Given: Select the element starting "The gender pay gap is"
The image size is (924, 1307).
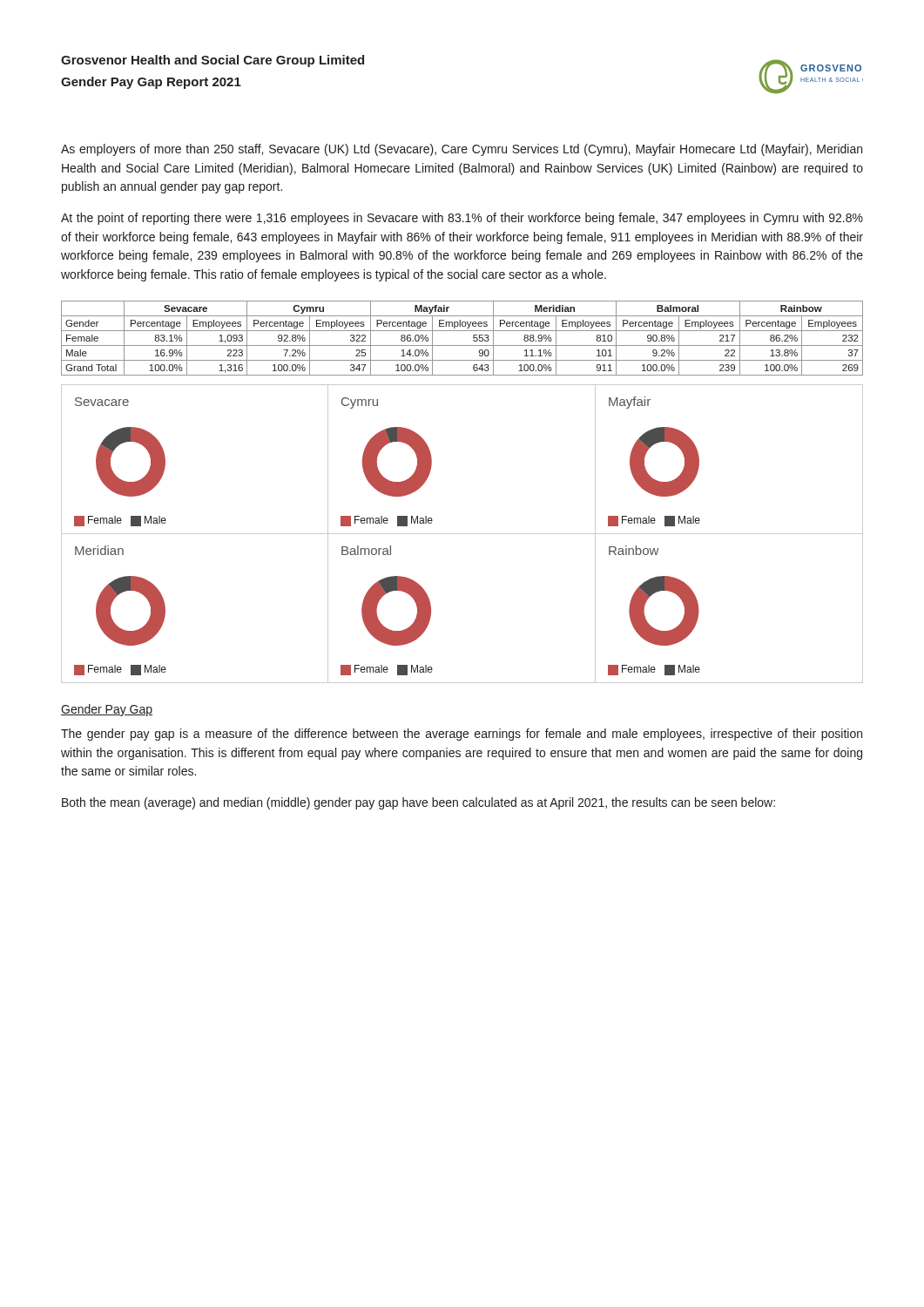Looking at the screenshot, I should pos(462,752).
